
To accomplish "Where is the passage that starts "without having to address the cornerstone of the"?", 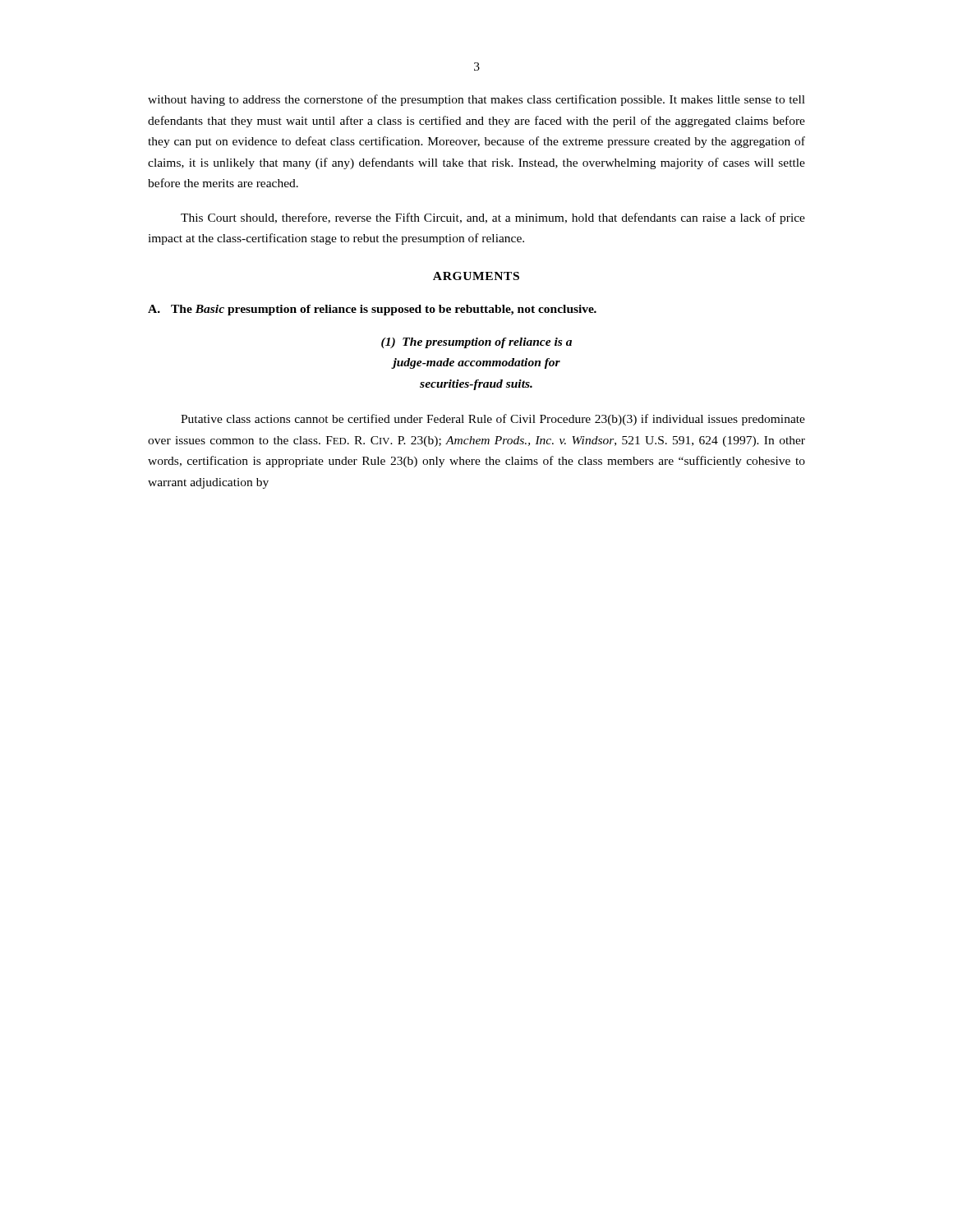I will (476, 141).
